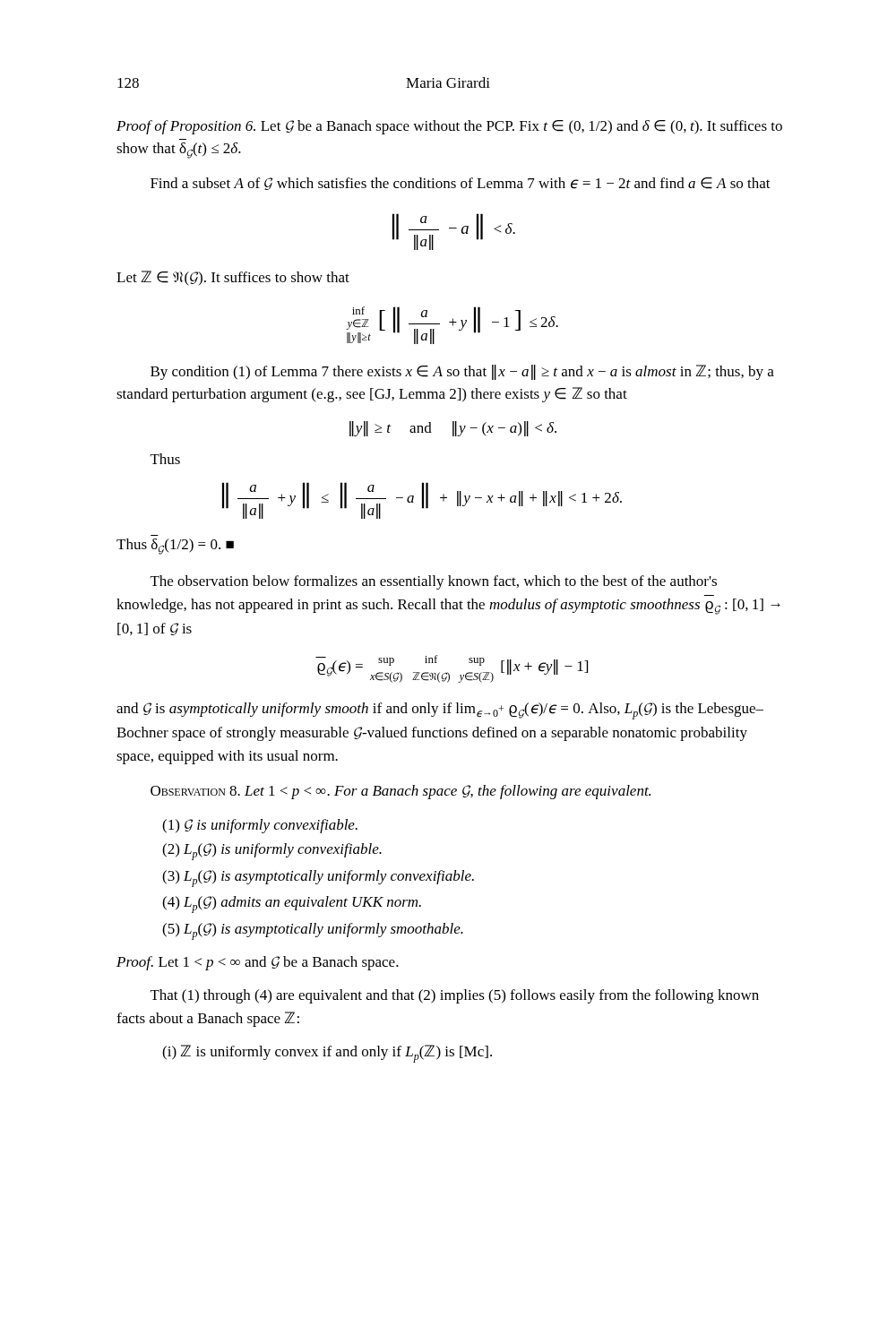Click on the text starting "(1) 𝓖 is uniformly convexifiable."
The image size is (896, 1344).
260,825
